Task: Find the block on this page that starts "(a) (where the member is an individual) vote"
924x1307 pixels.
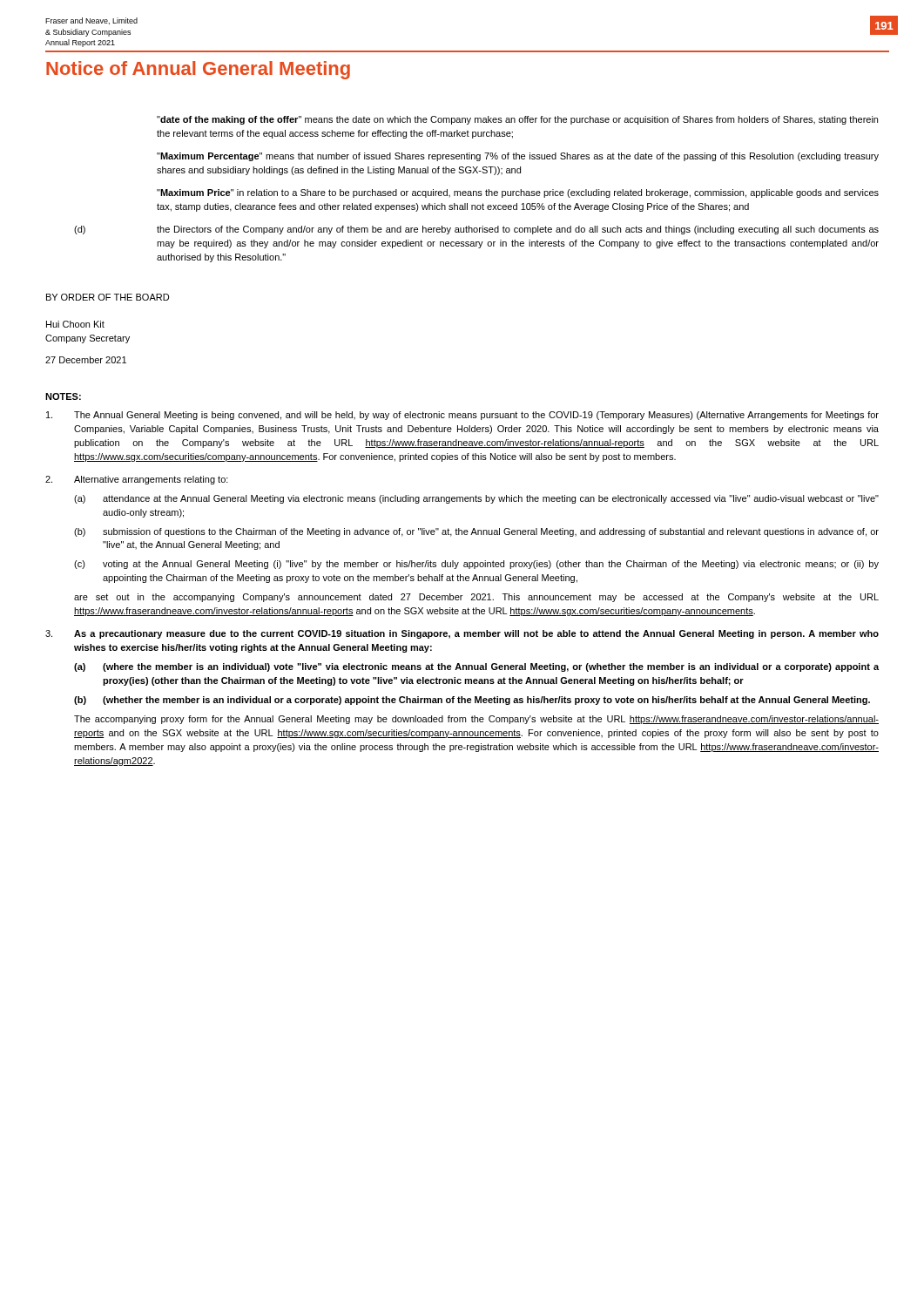Action: [476, 674]
